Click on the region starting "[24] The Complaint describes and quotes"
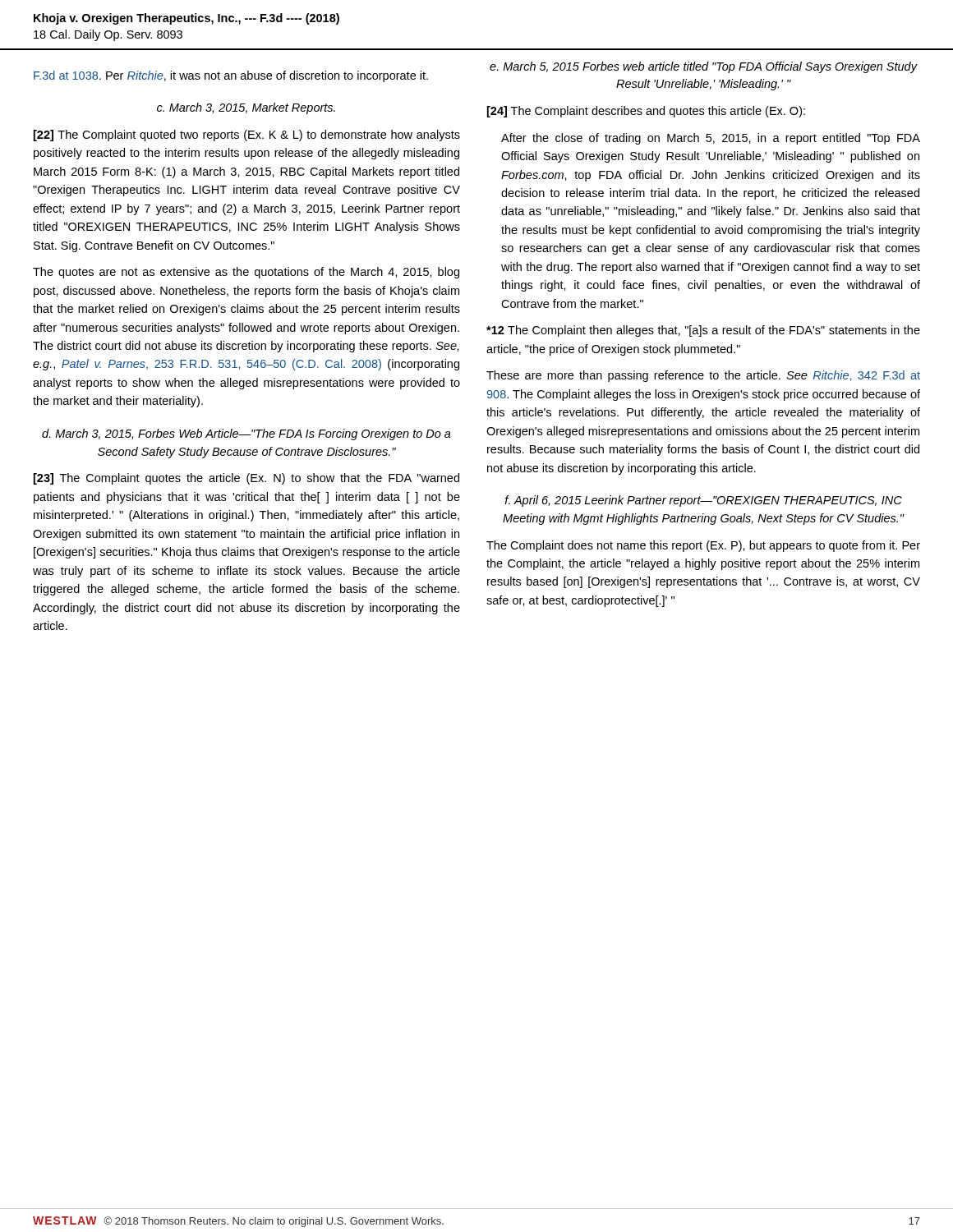 (x=646, y=111)
